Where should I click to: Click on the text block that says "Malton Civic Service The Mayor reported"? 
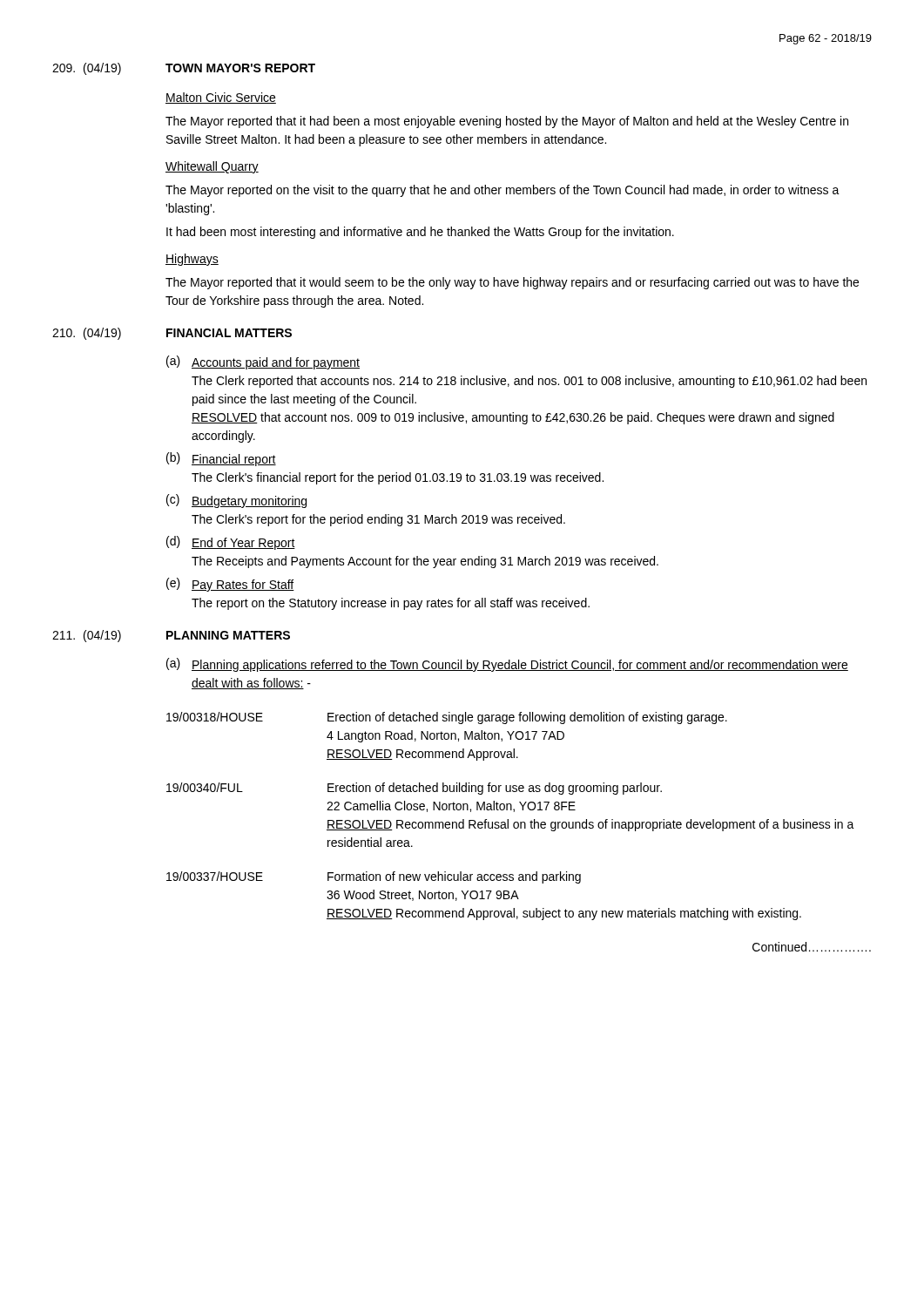pyautogui.click(x=519, y=119)
